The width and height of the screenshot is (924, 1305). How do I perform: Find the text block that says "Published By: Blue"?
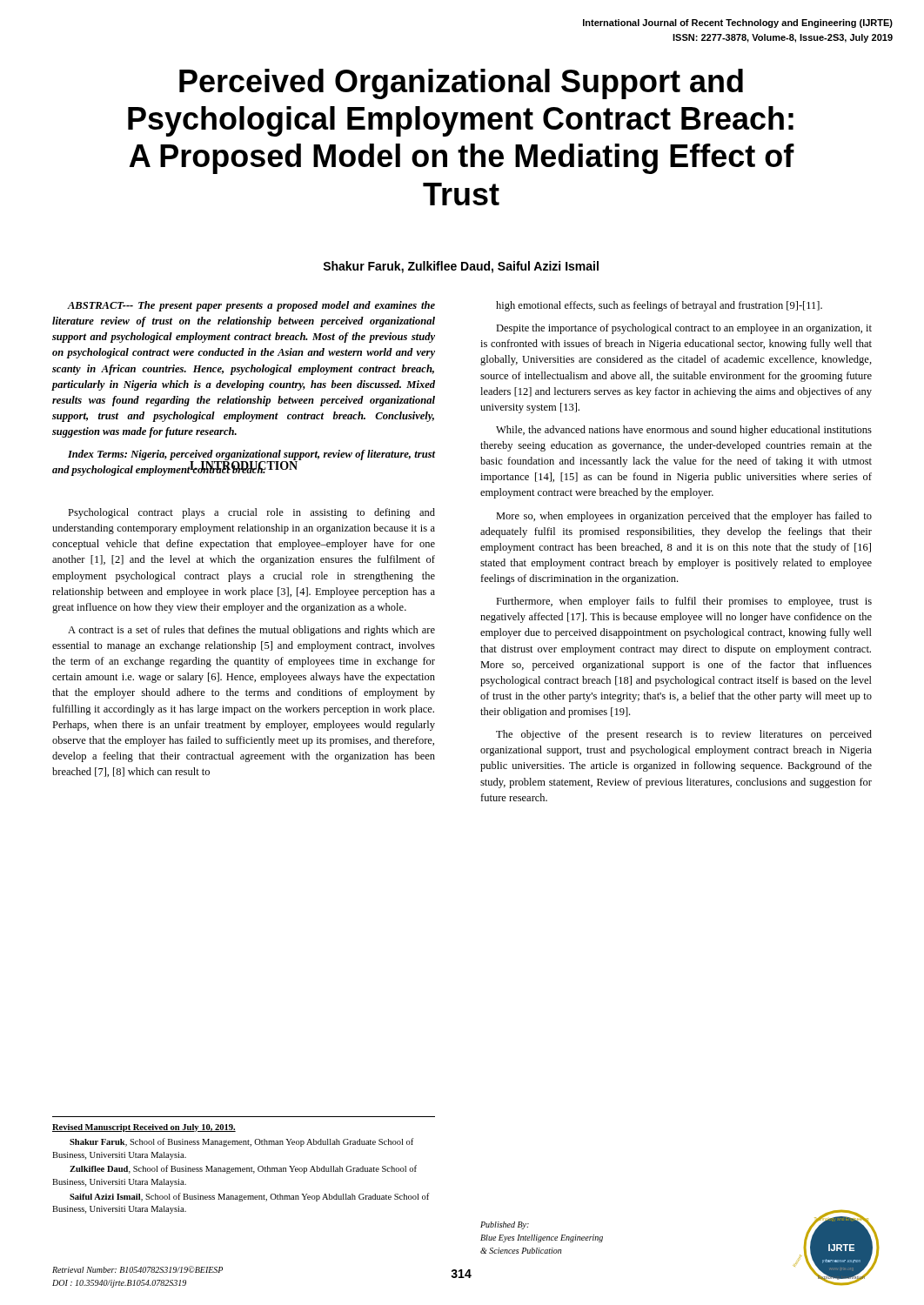(542, 1238)
